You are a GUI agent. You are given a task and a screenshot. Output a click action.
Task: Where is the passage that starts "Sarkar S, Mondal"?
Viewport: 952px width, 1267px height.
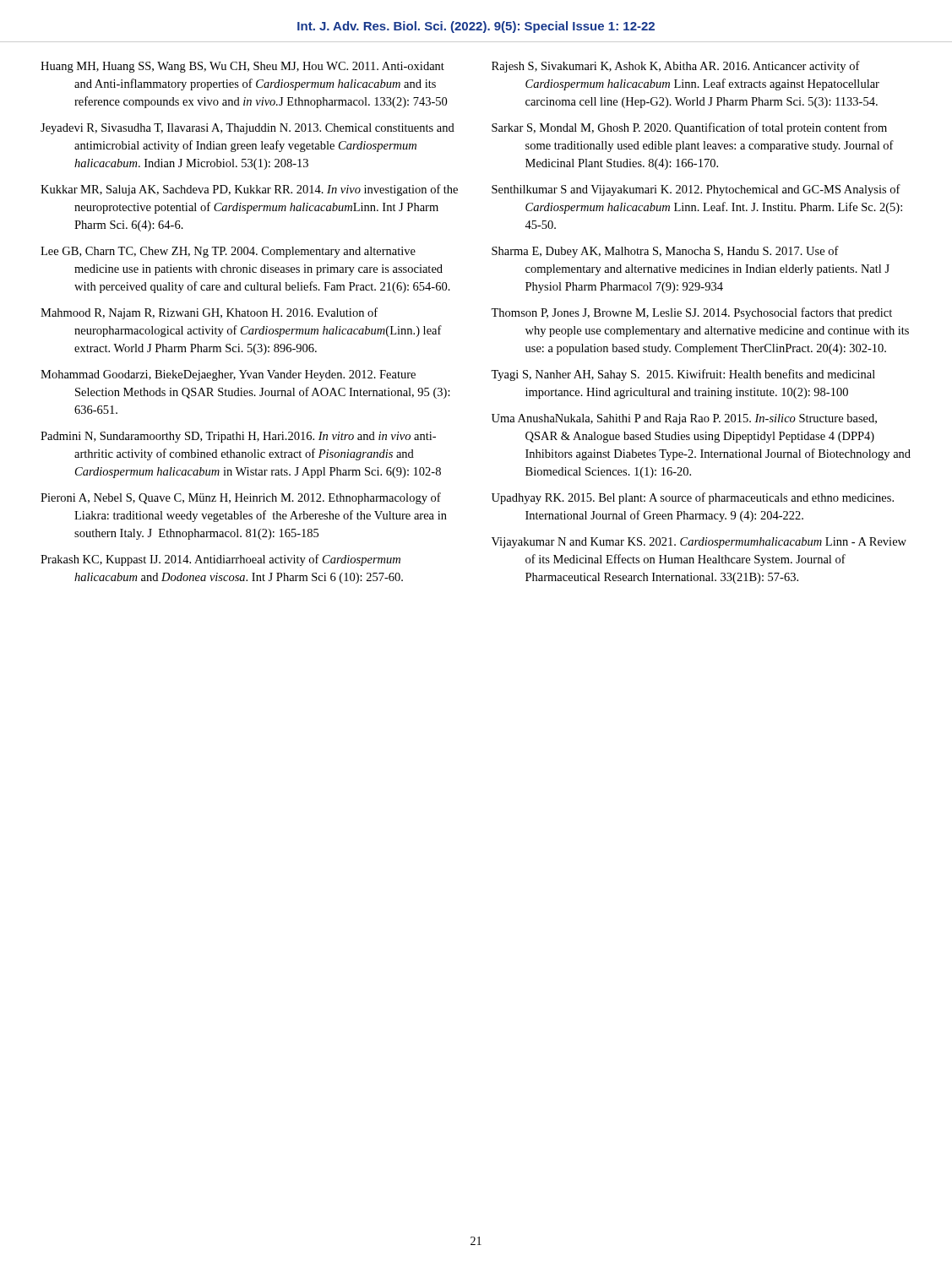point(692,145)
